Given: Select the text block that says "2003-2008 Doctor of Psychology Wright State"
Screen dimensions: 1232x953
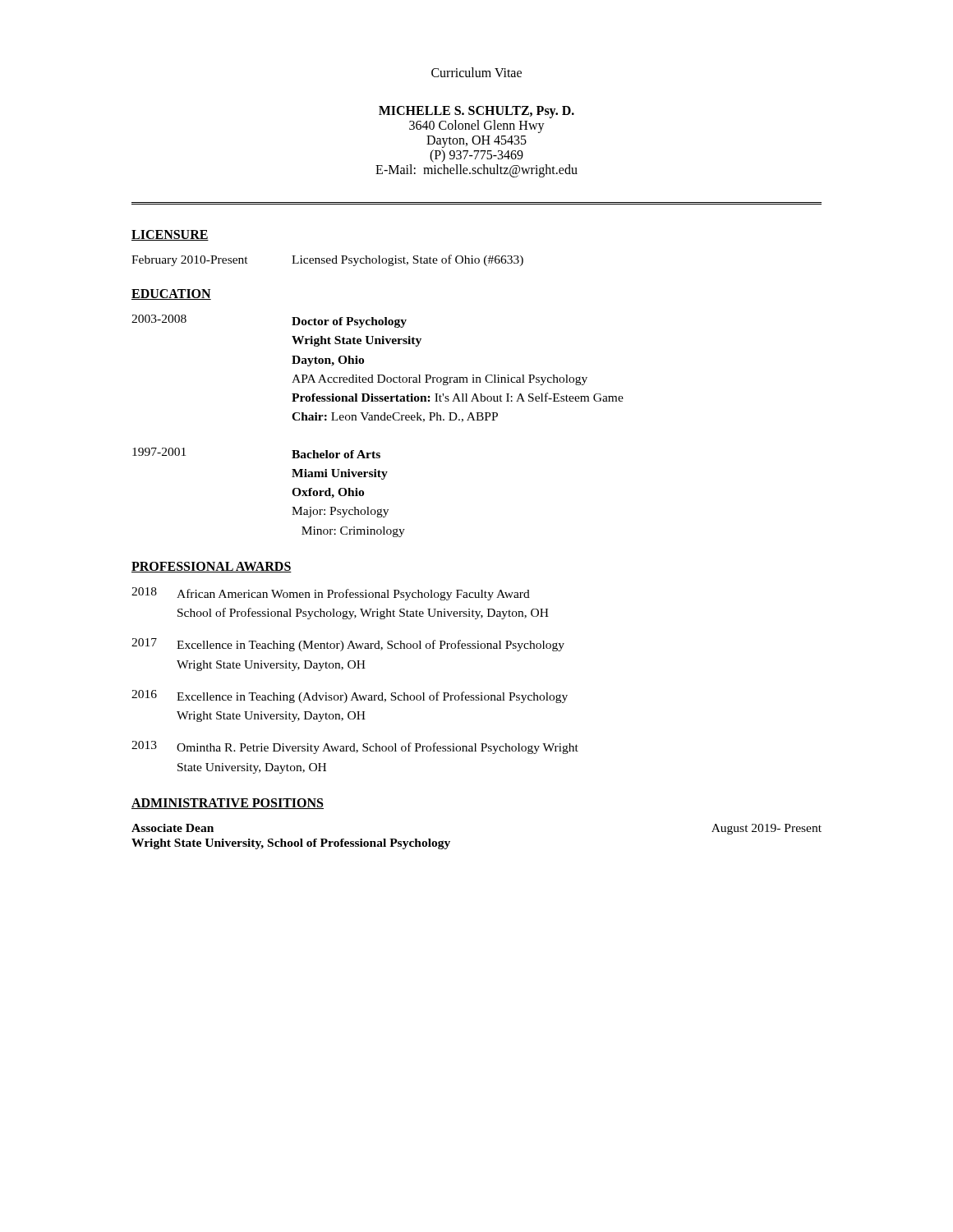Looking at the screenshot, I should (x=476, y=369).
